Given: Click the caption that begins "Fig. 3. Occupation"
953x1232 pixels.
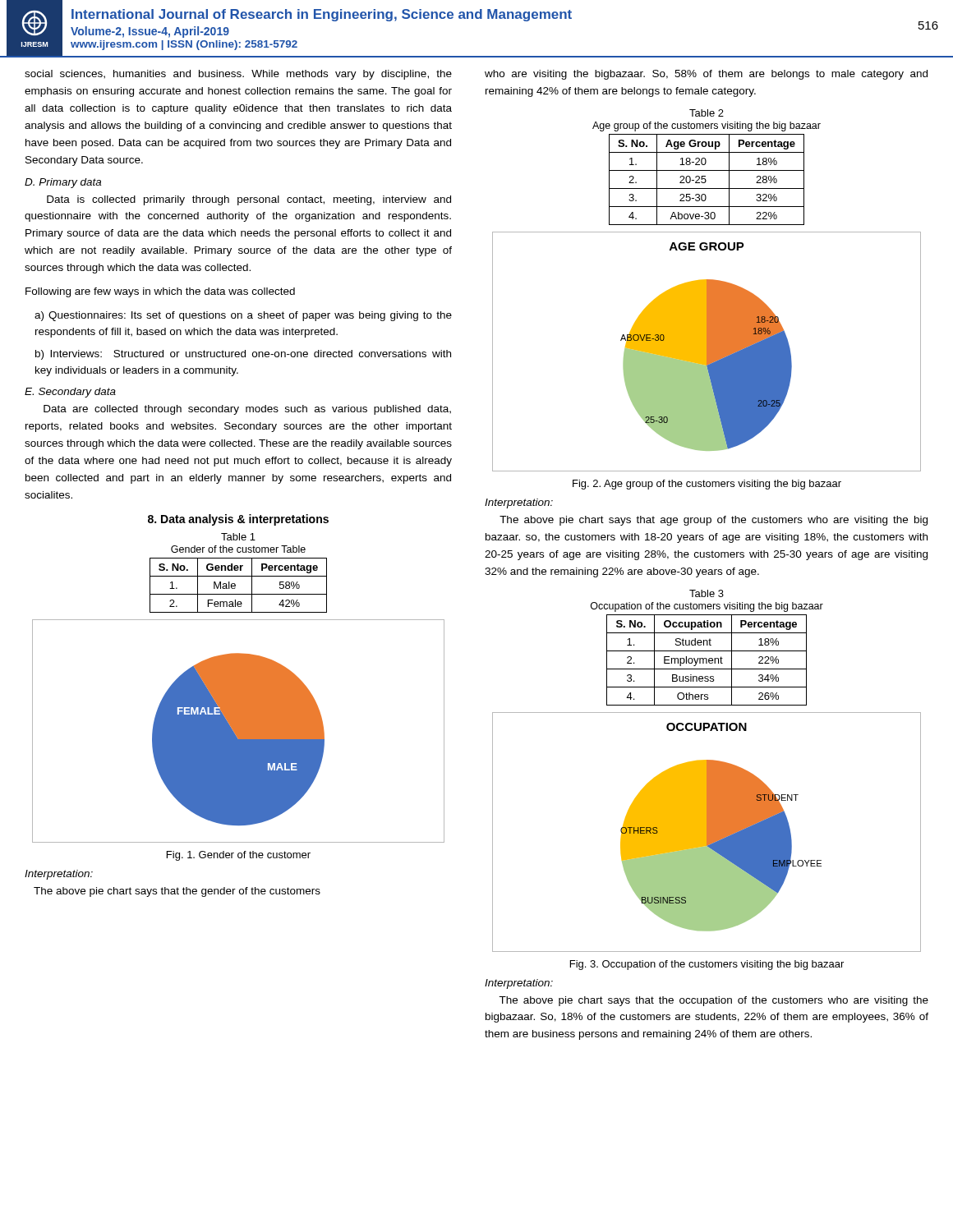Looking at the screenshot, I should tap(707, 963).
